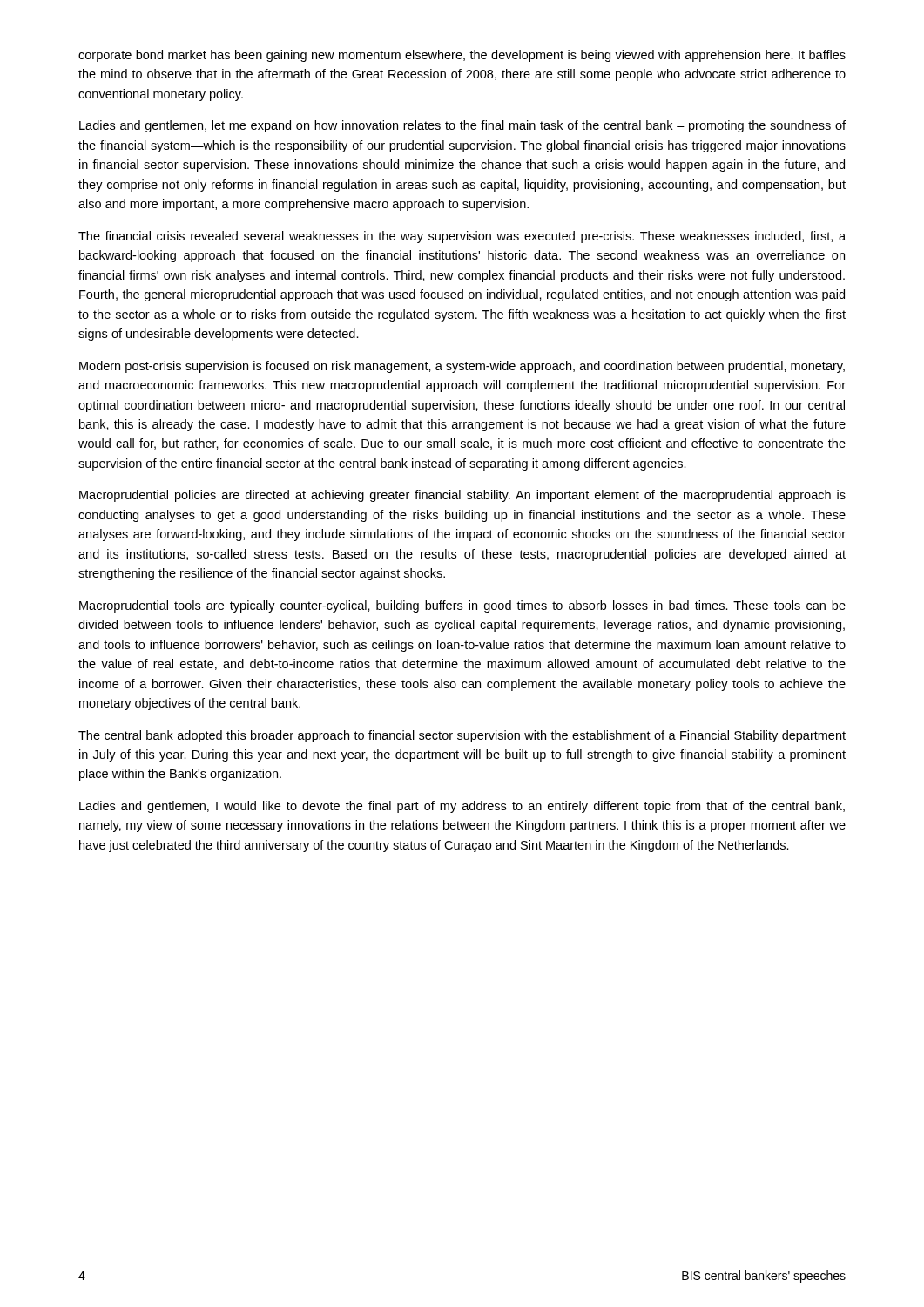Click on the element starting "Macroprudential tools are typically counter-cyclical,"
The width and height of the screenshot is (924, 1307).
pos(462,654)
